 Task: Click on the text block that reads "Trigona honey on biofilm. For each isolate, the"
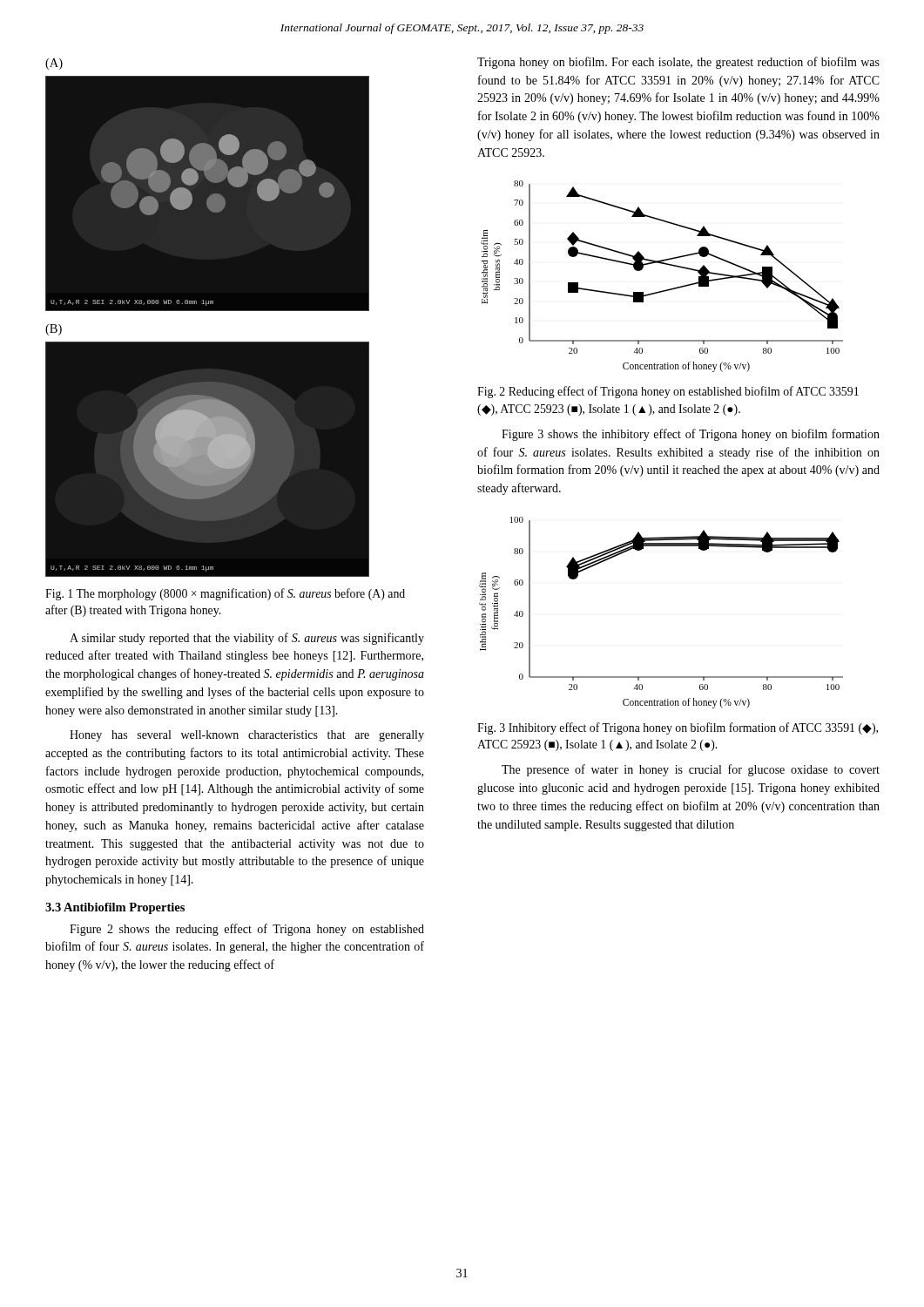(x=678, y=107)
